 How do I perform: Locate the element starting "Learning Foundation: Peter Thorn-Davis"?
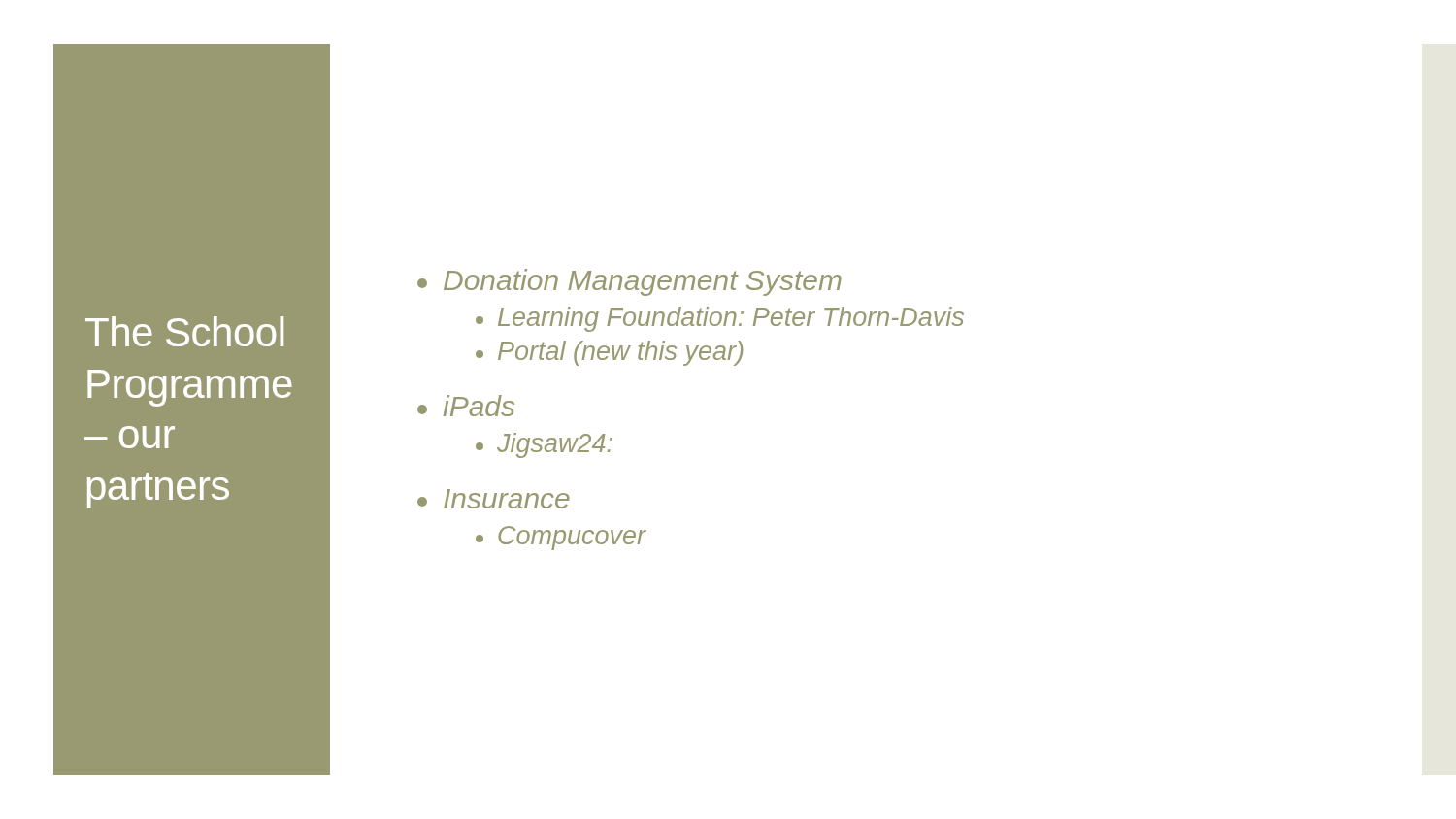[720, 318]
